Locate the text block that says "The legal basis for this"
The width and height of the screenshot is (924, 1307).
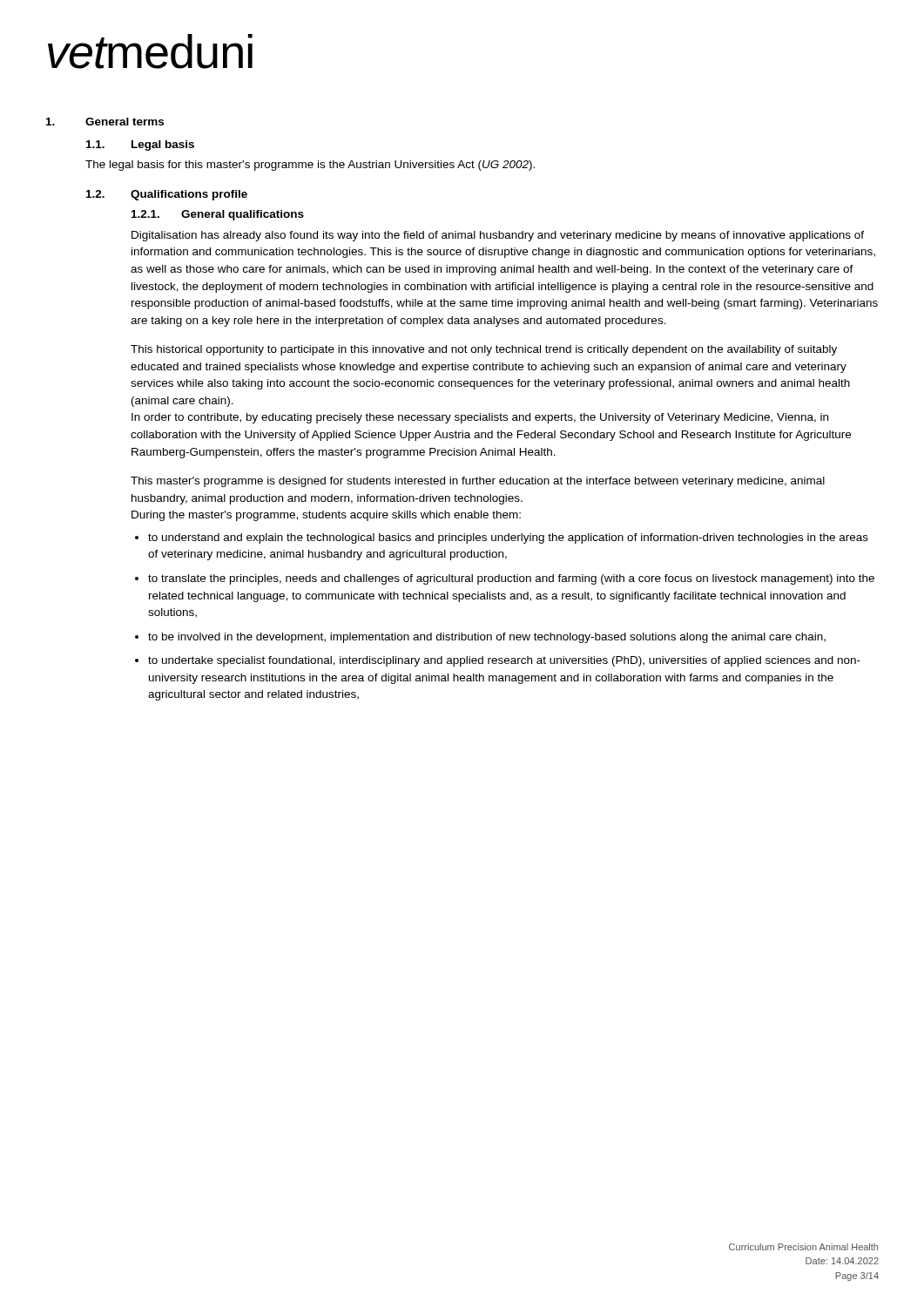[x=311, y=164]
